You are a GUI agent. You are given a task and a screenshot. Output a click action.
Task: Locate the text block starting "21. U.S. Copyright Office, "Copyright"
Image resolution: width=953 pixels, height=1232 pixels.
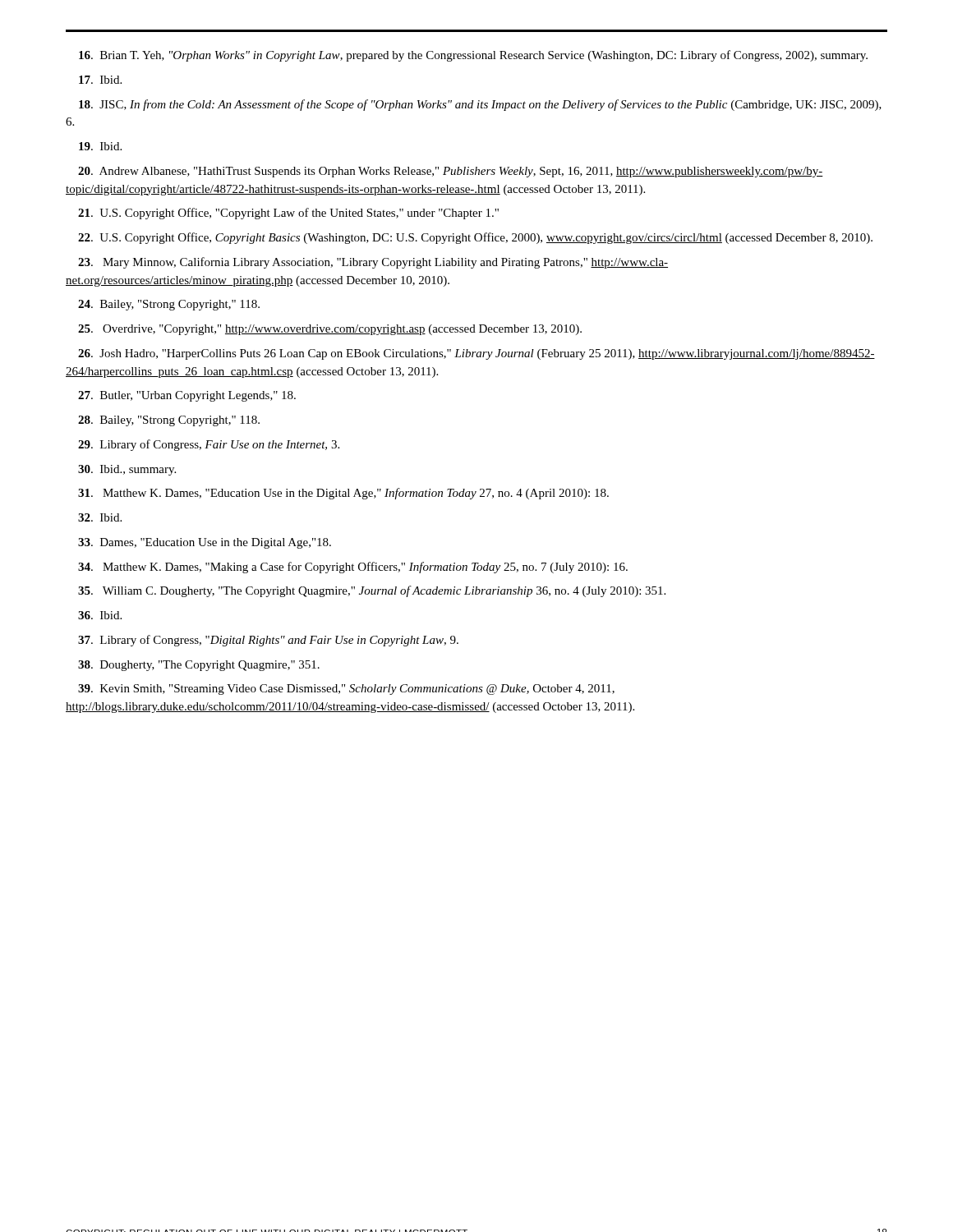[283, 213]
